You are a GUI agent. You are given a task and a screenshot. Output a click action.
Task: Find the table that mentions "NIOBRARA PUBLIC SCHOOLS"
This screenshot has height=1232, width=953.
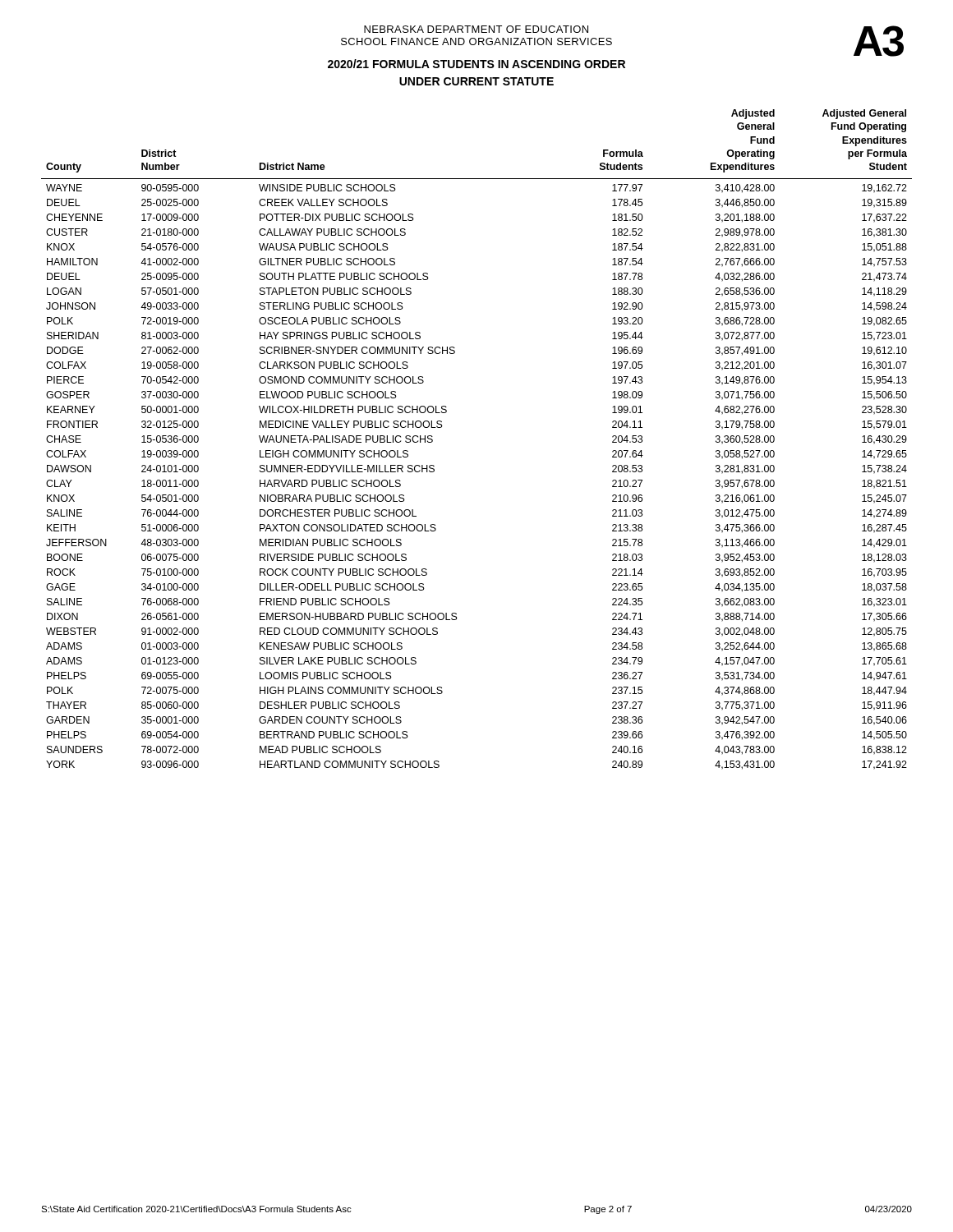point(476,439)
